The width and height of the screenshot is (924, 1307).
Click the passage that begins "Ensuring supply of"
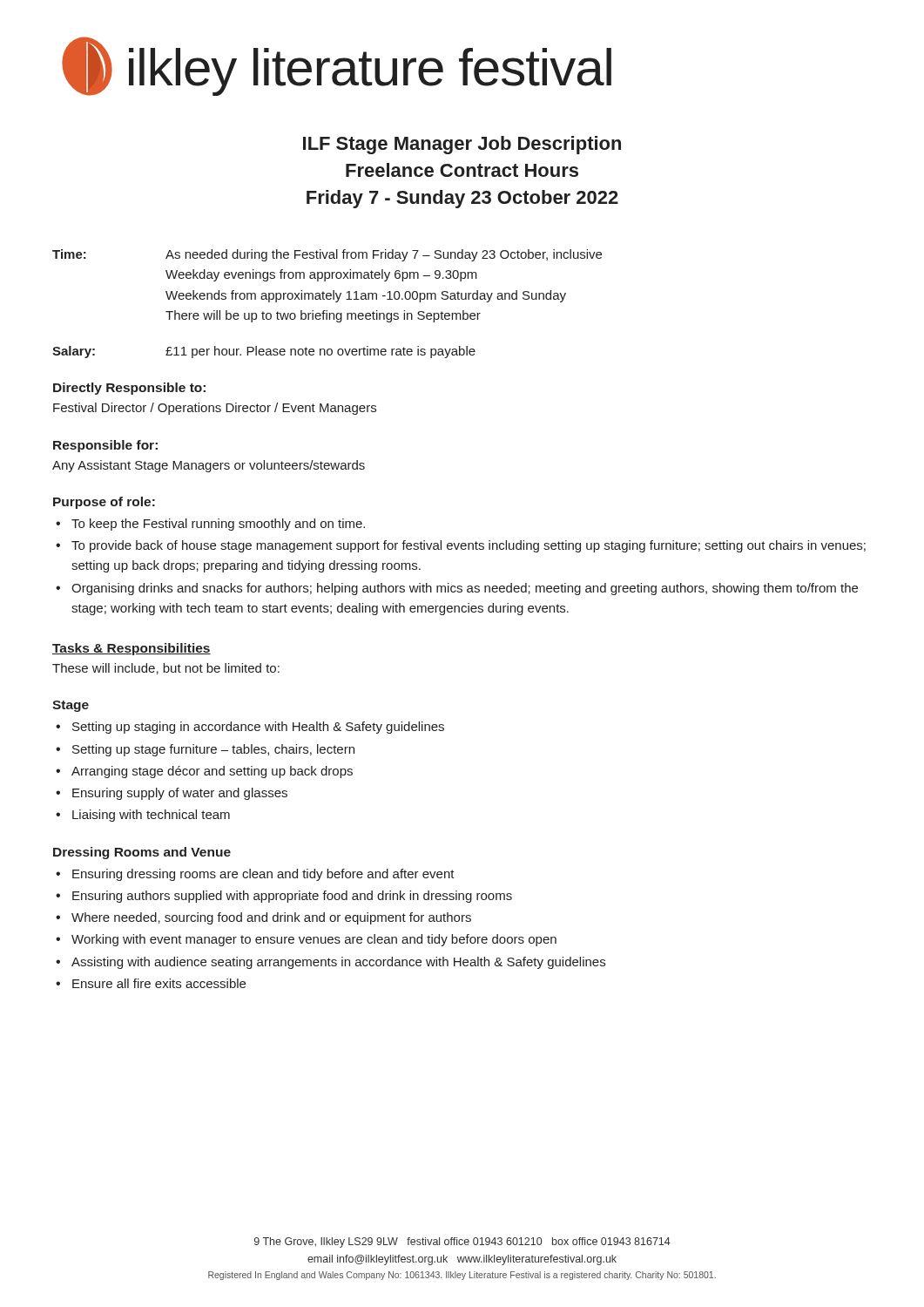pyautogui.click(x=180, y=792)
